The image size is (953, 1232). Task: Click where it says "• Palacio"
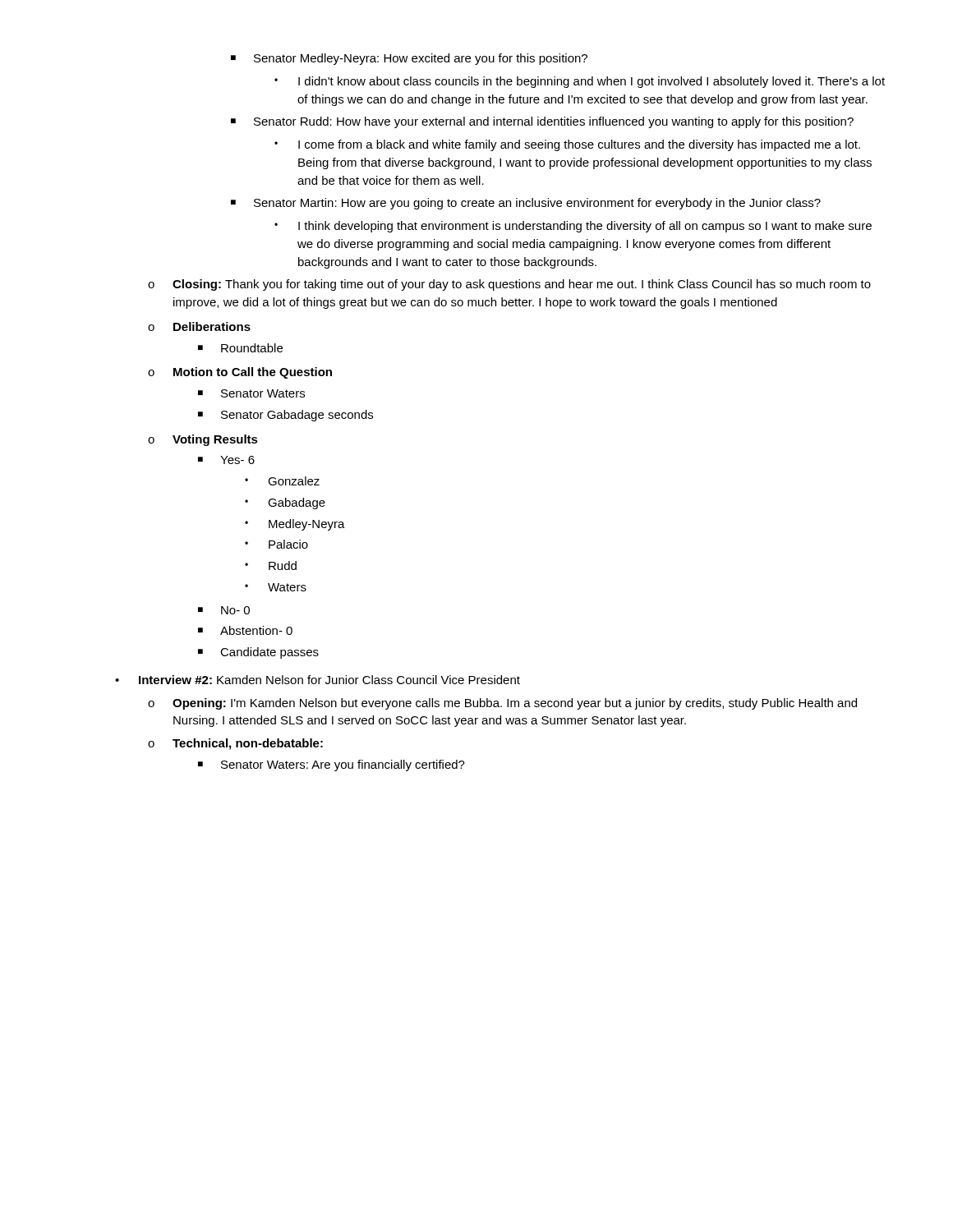pyautogui.click(x=276, y=544)
